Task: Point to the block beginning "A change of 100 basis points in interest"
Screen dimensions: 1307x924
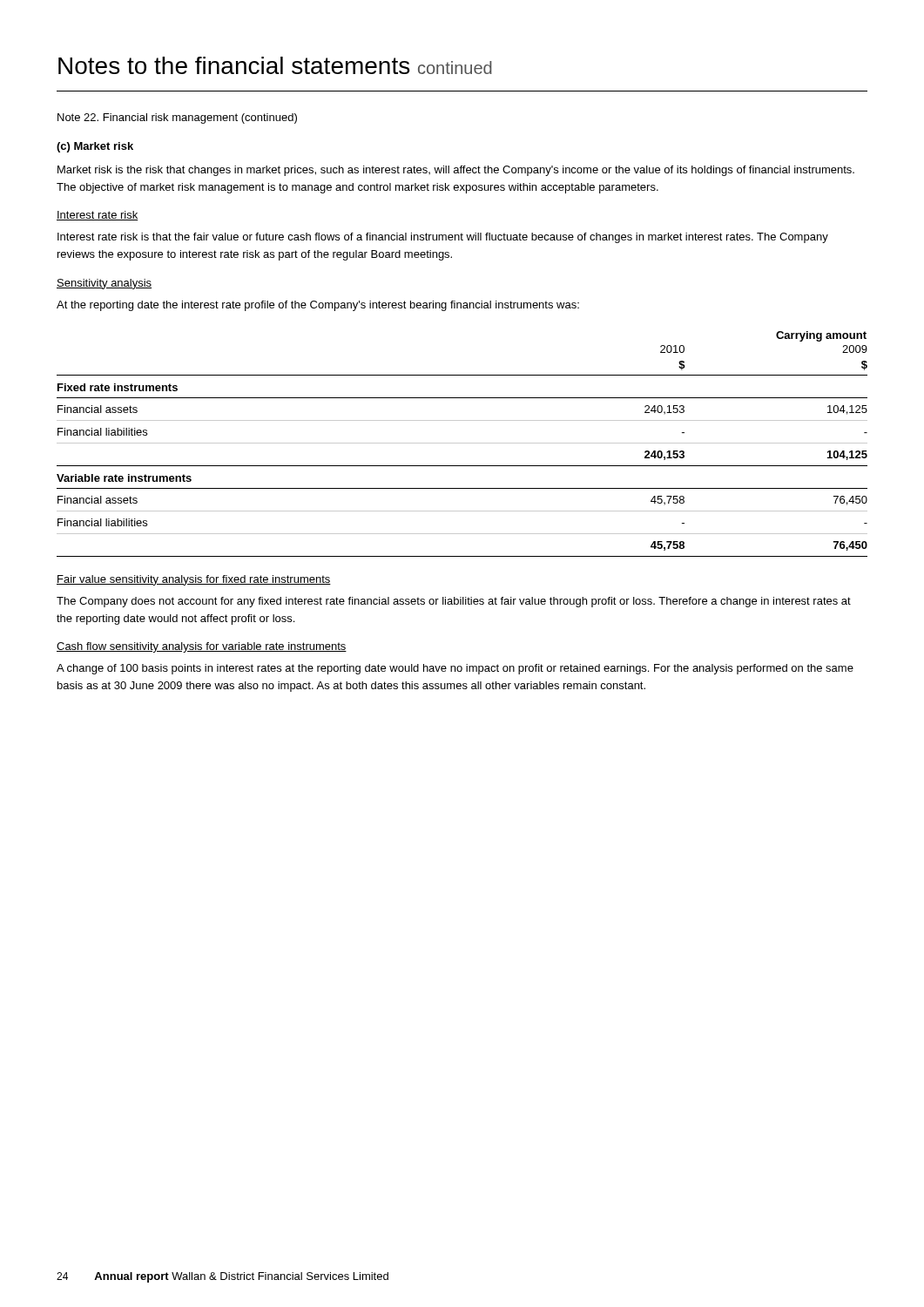Action: pos(455,677)
